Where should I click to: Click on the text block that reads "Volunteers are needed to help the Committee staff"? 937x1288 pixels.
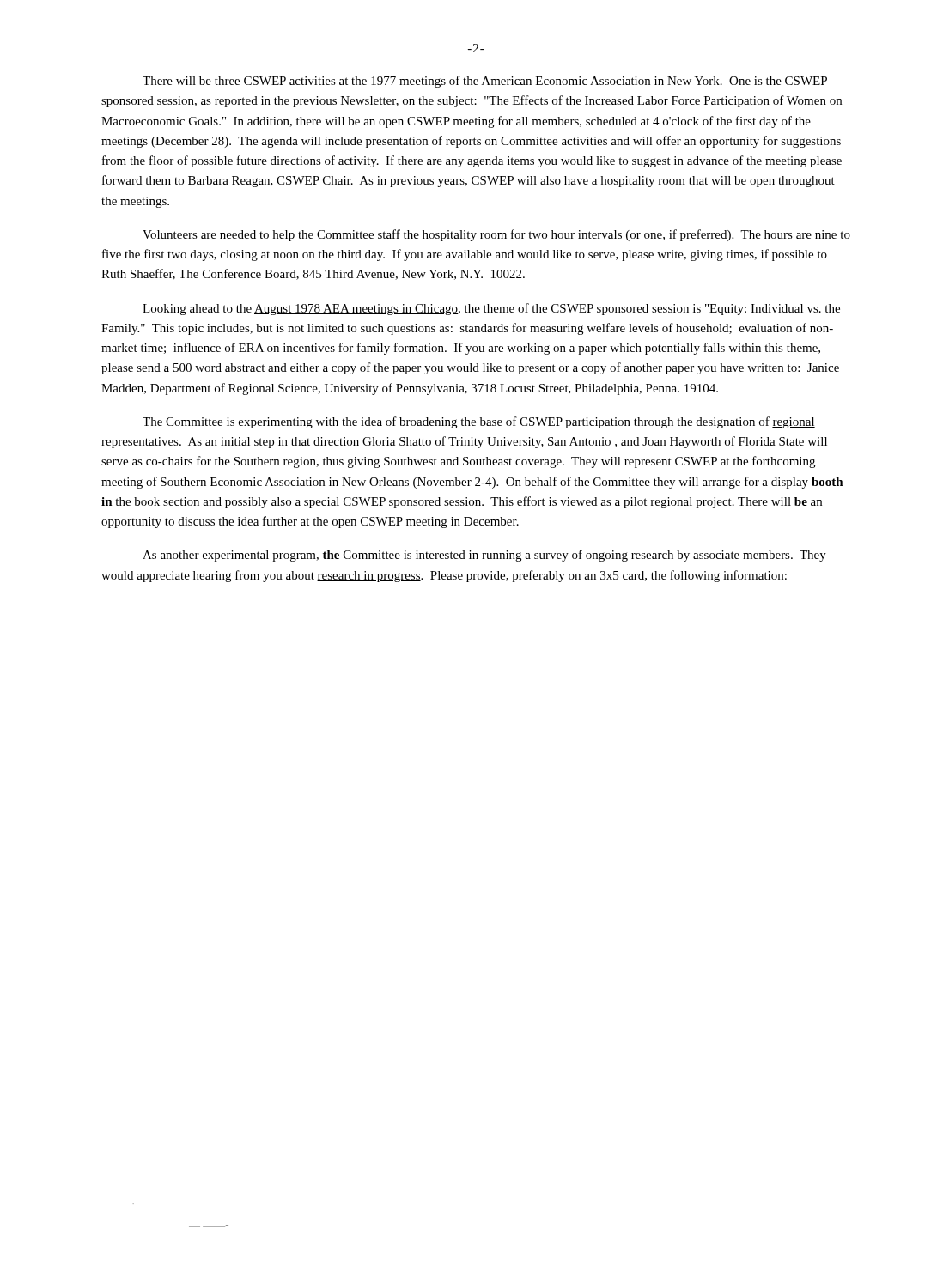pos(476,254)
